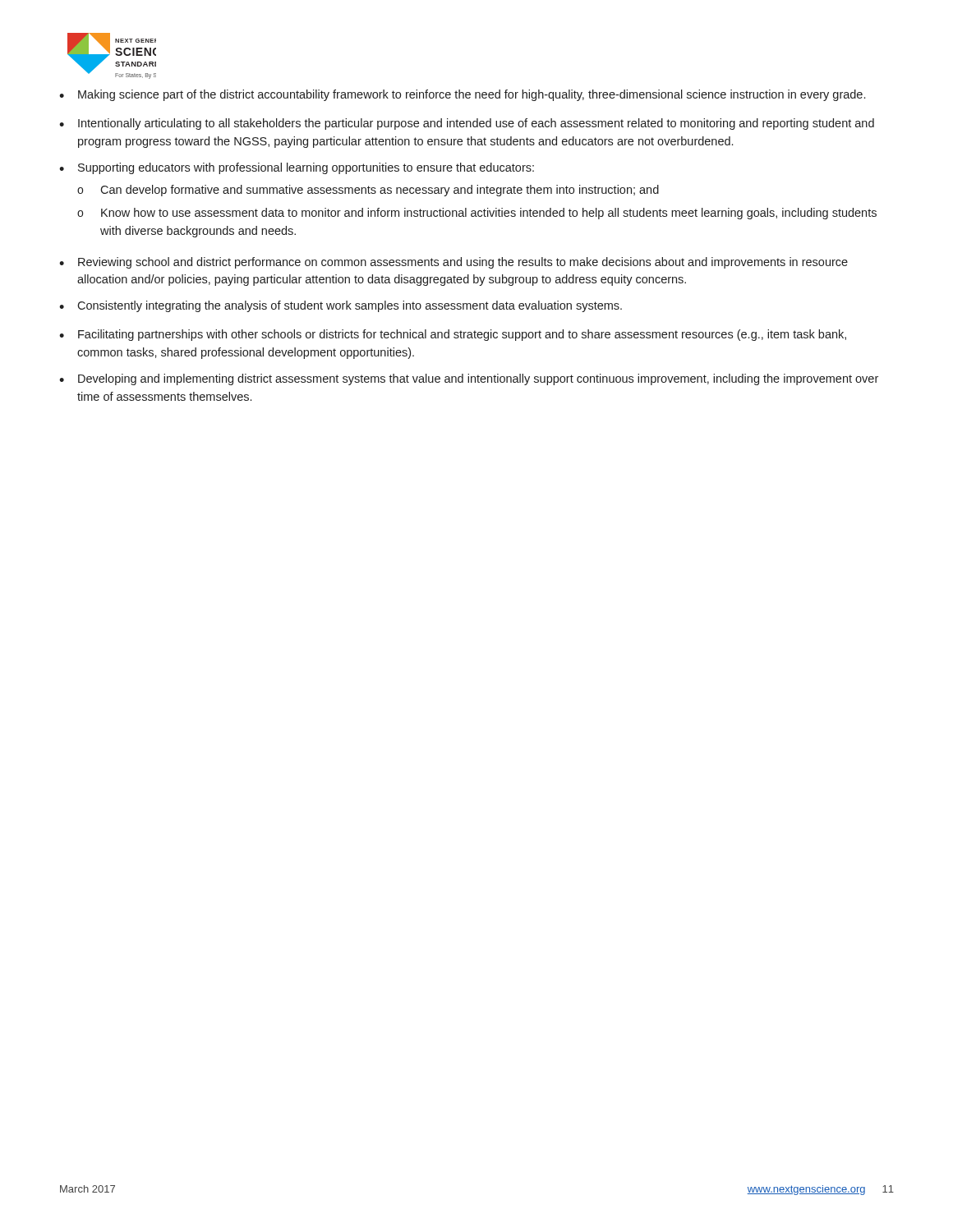Find the region starting "• Making science part of the district"
This screenshot has height=1232, width=953.
point(476,97)
